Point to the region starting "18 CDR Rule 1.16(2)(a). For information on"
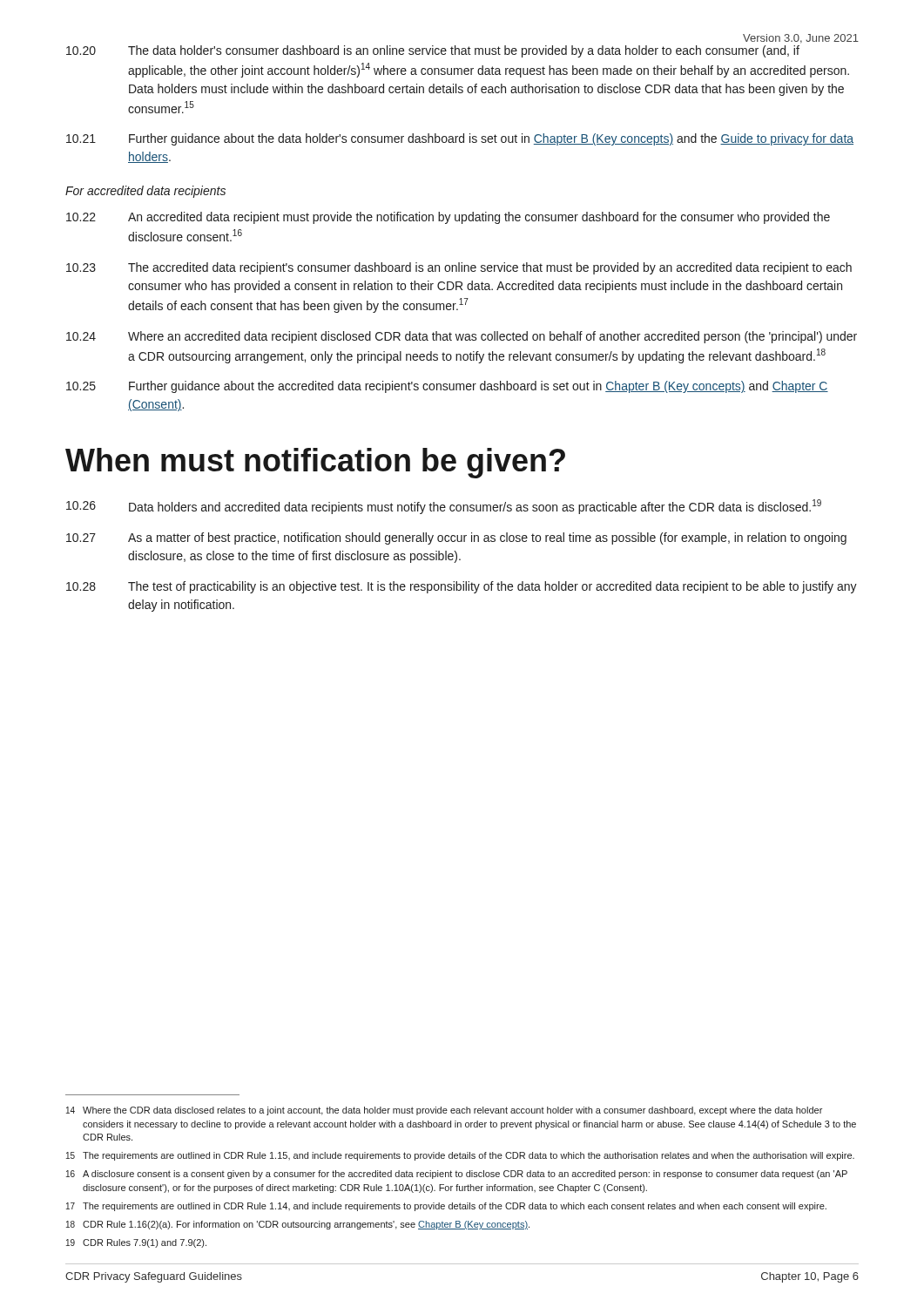924x1307 pixels. [x=462, y=1225]
